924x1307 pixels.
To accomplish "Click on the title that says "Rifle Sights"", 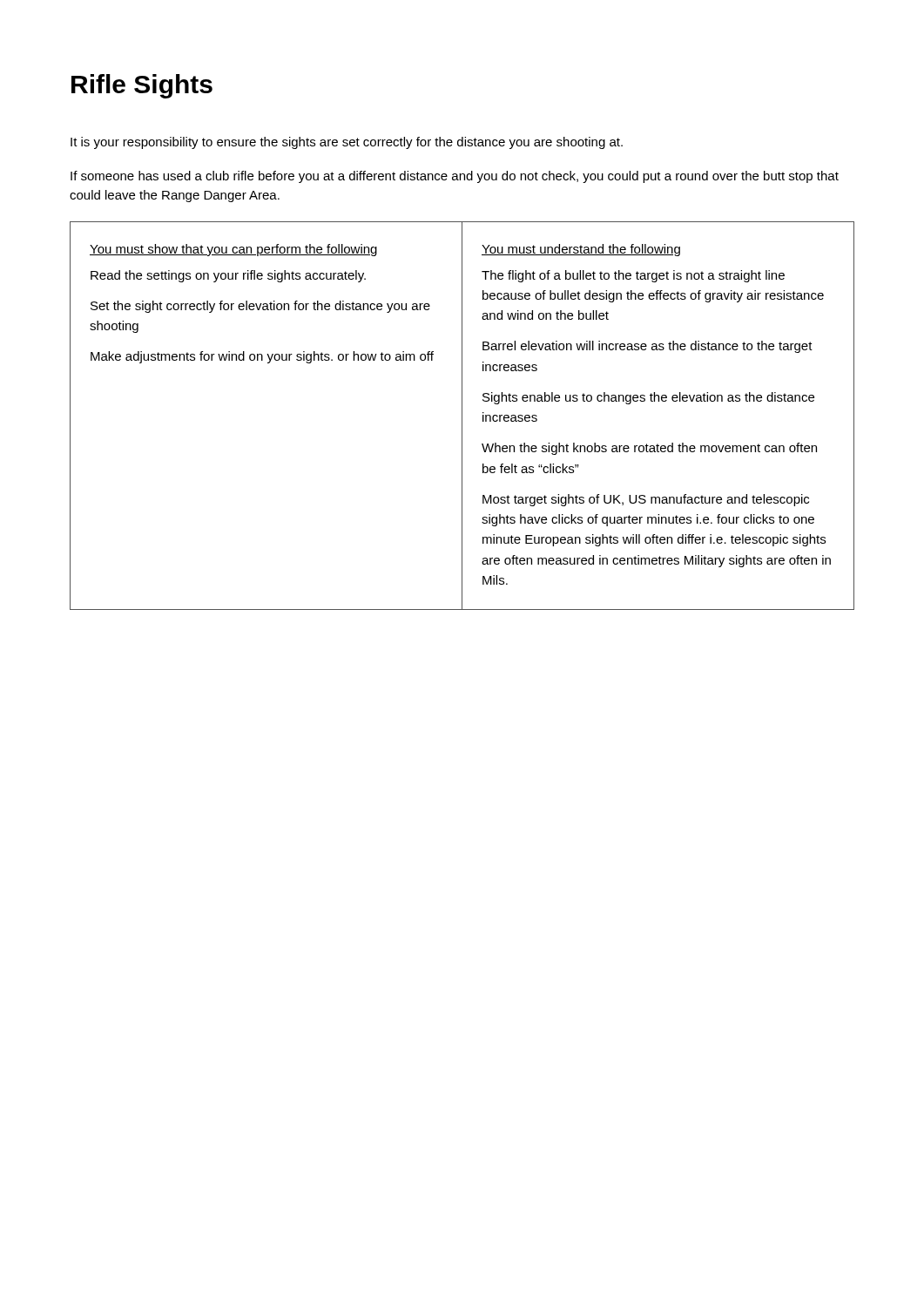I will point(142,85).
